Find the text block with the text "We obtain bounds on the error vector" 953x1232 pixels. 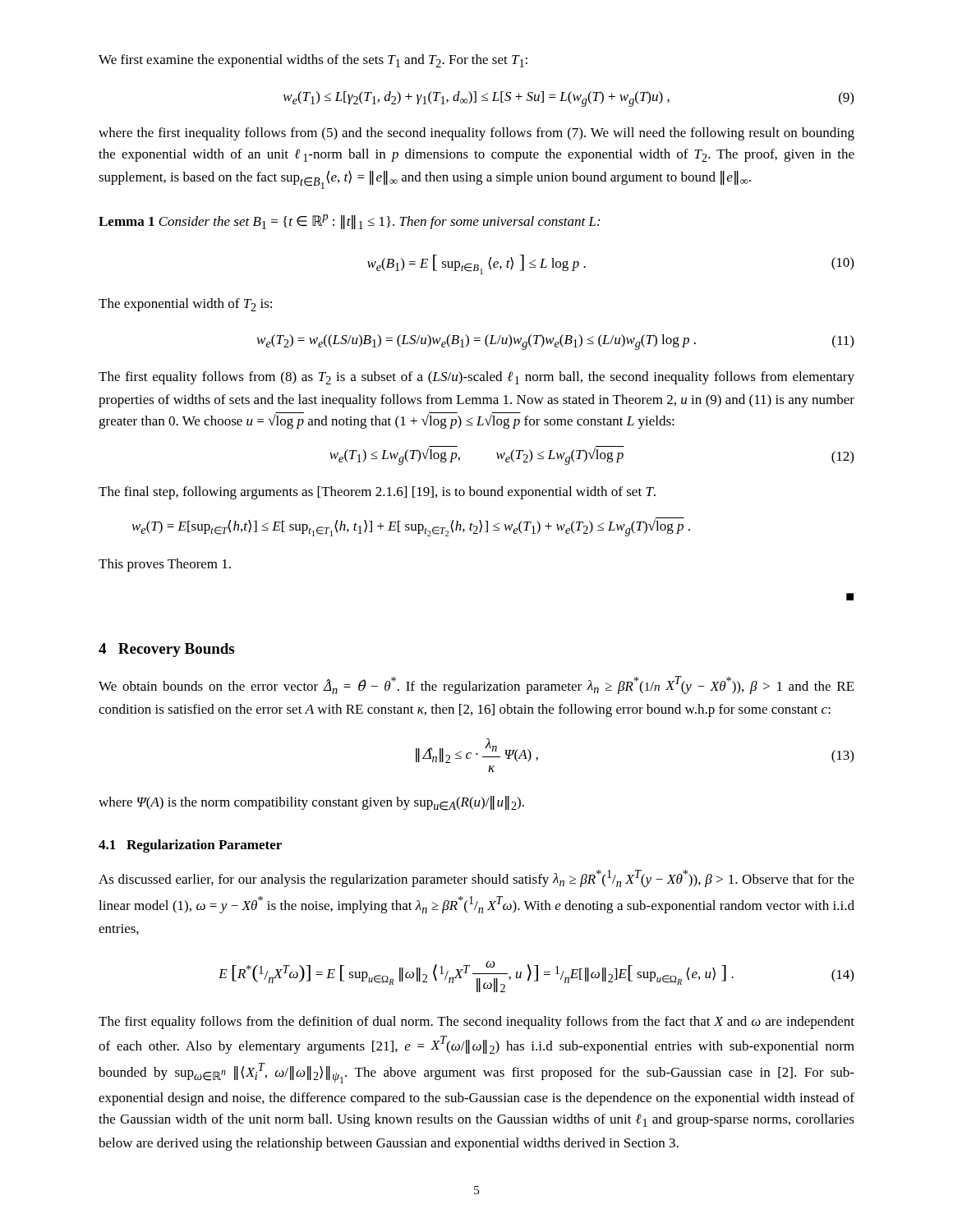coord(476,696)
